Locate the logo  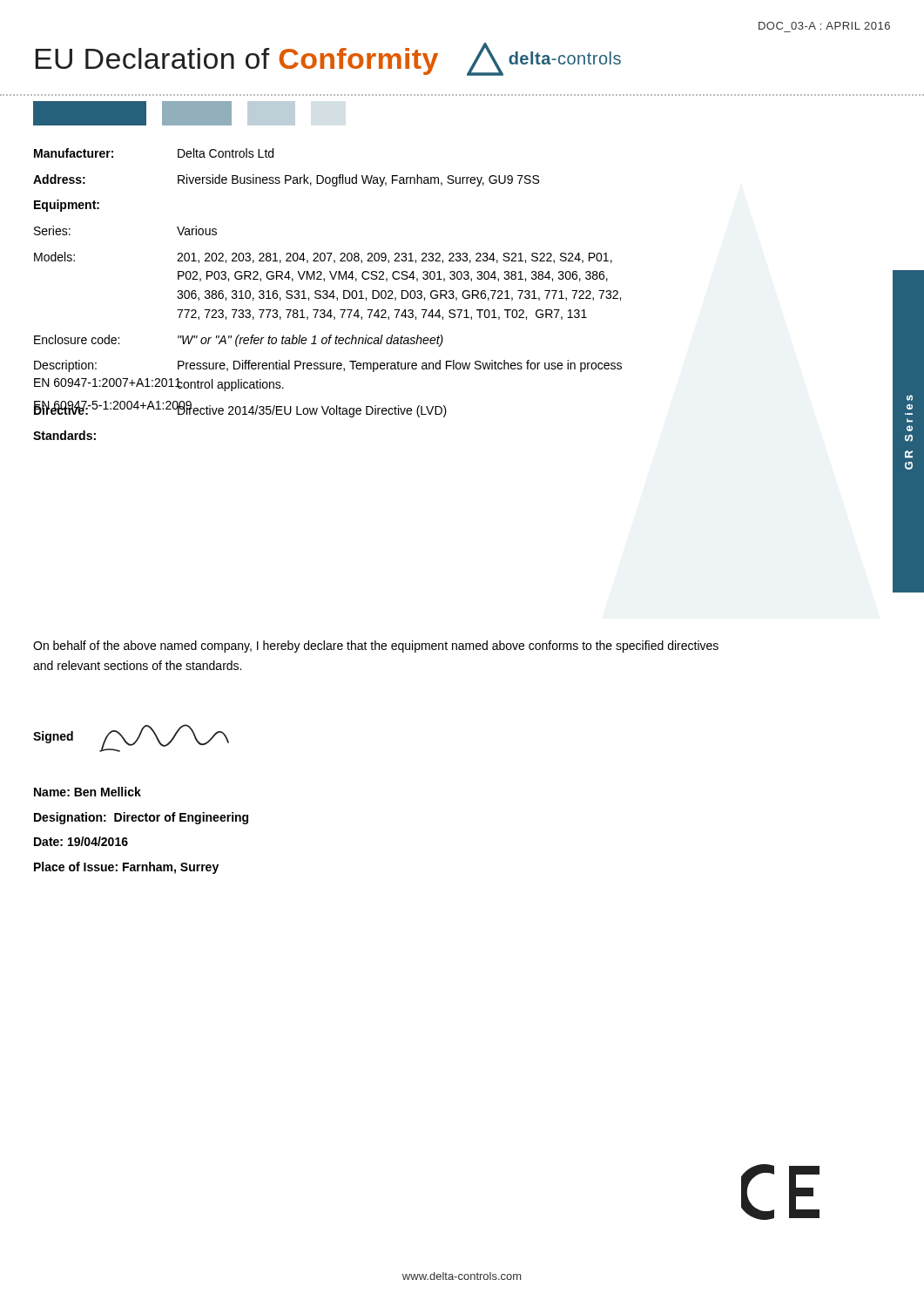785,1194
